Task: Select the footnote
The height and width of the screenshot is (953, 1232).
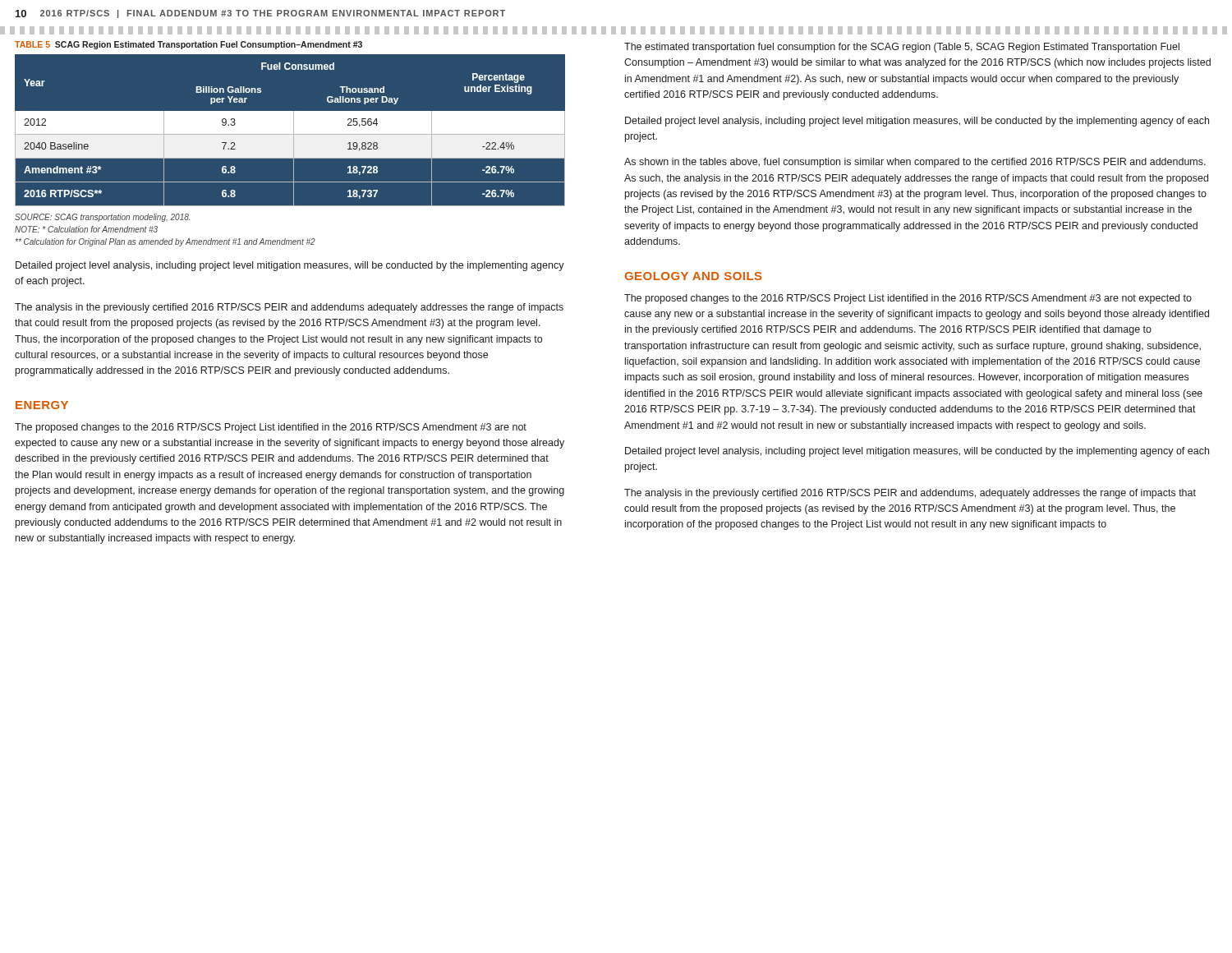Action: (x=165, y=230)
